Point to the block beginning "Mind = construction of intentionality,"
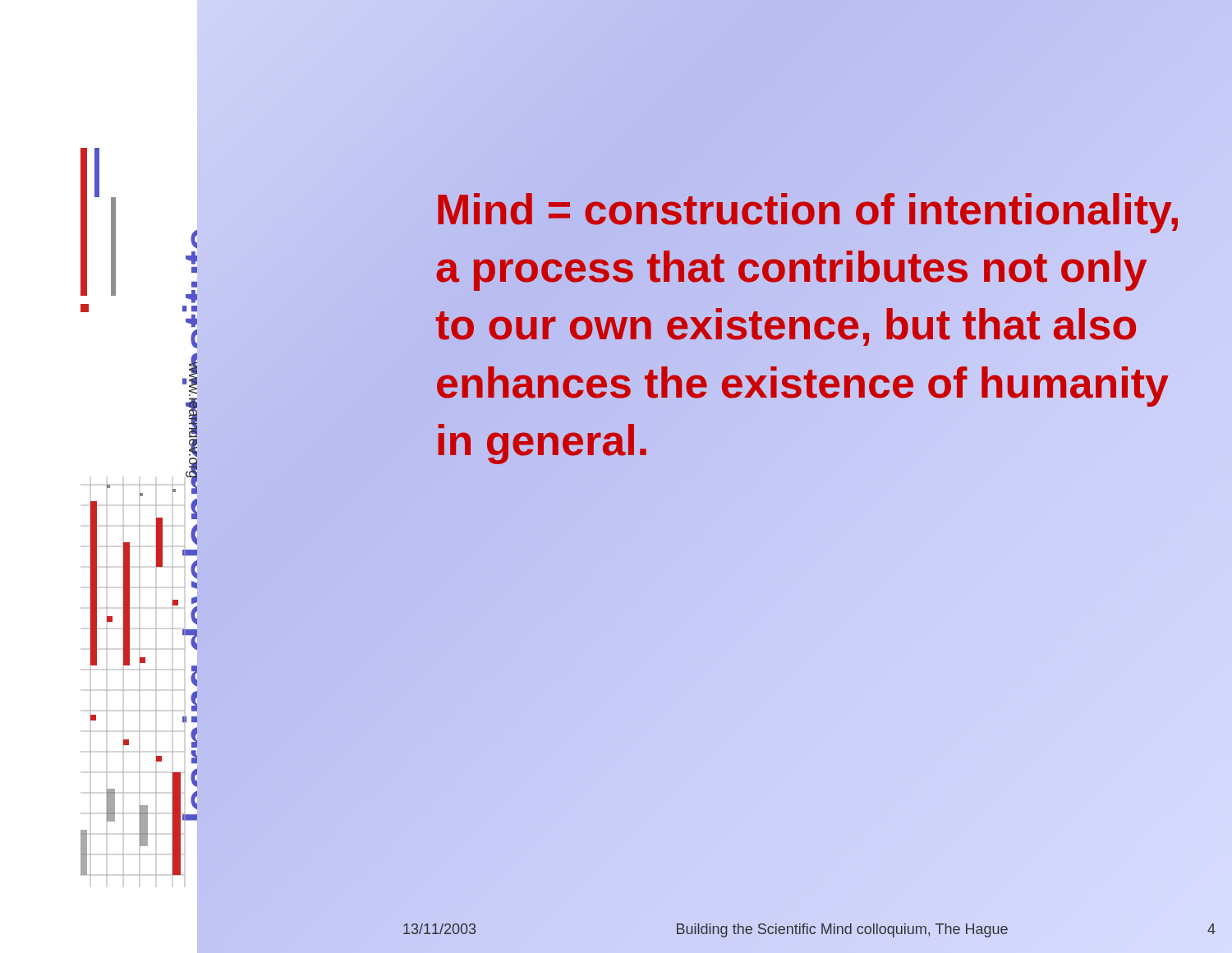The image size is (1232, 953). pyautogui.click(x=808, y=325)
